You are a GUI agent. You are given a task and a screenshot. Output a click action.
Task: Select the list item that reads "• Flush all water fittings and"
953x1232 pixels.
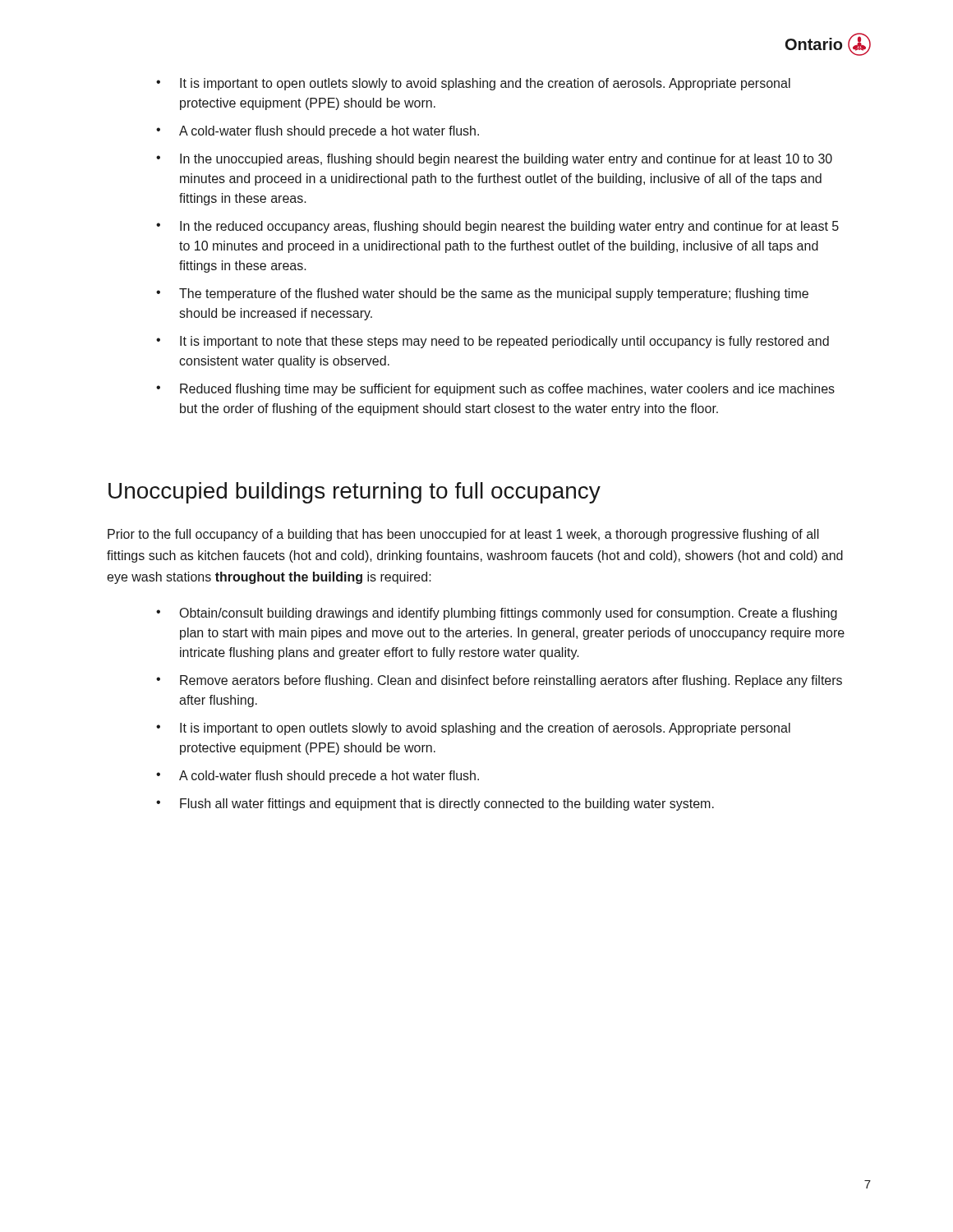click(501, 804)
